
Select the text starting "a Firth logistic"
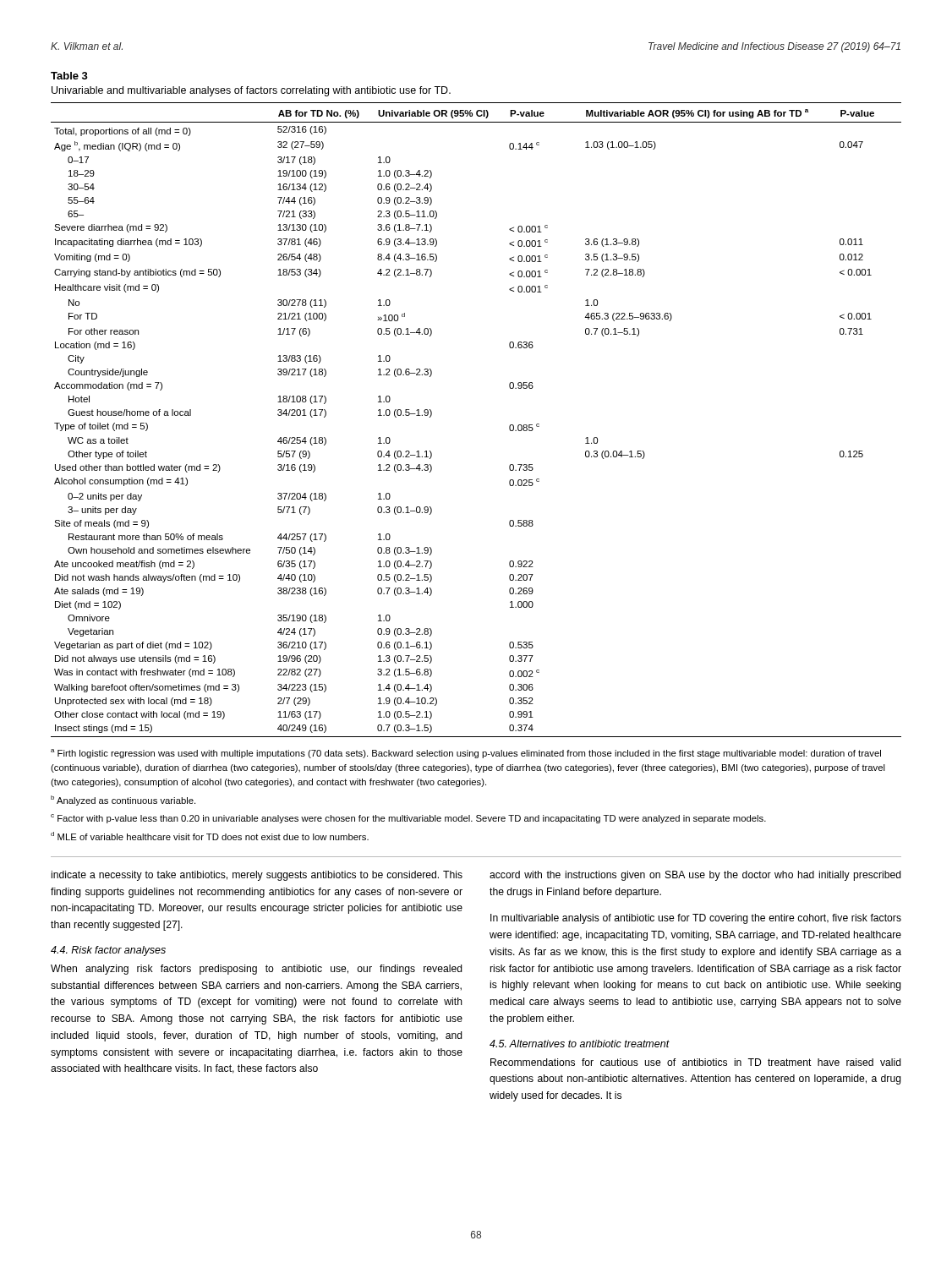tap(468, 767)
